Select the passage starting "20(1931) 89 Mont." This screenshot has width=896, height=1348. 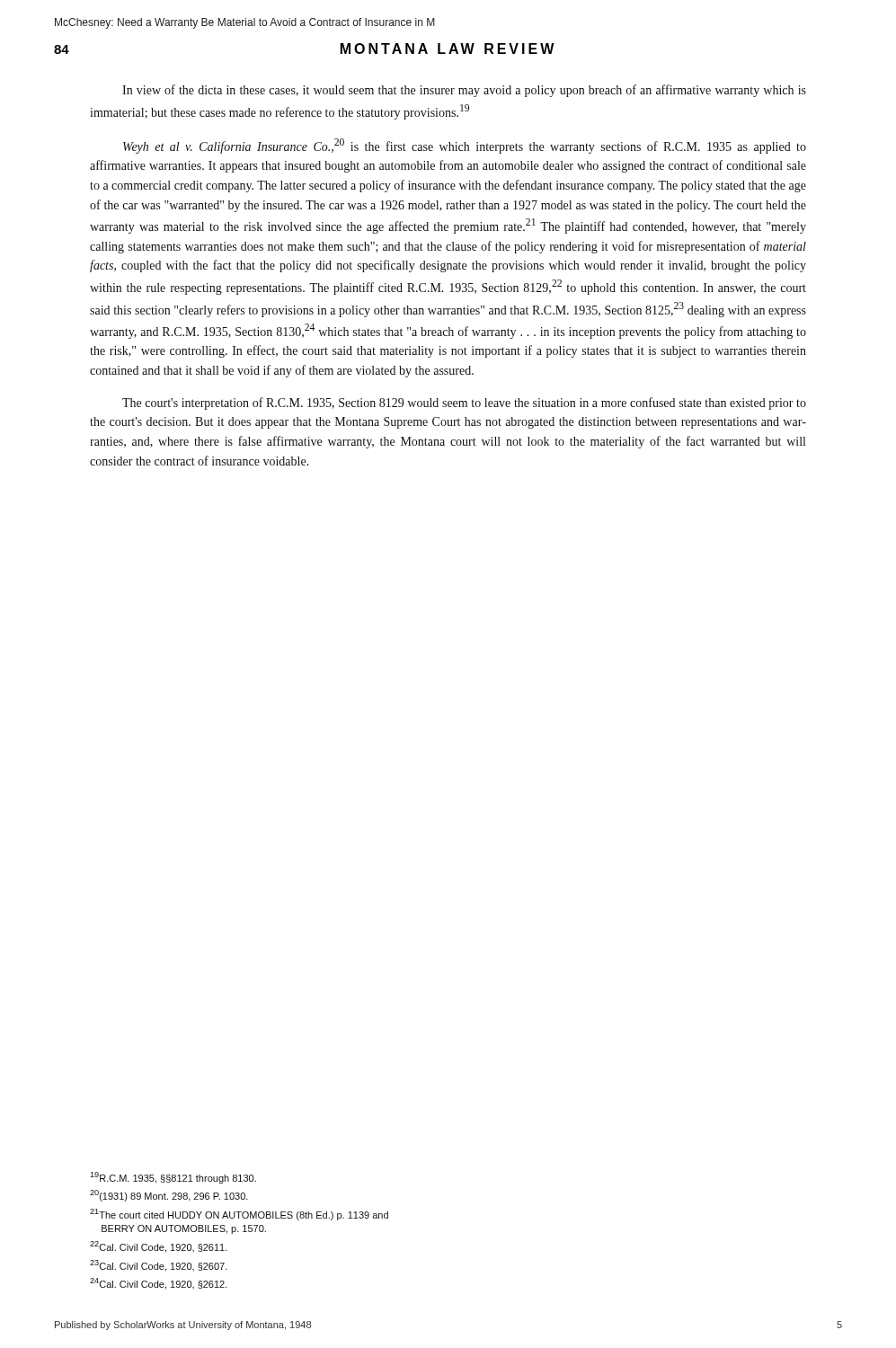[169, 1196]
